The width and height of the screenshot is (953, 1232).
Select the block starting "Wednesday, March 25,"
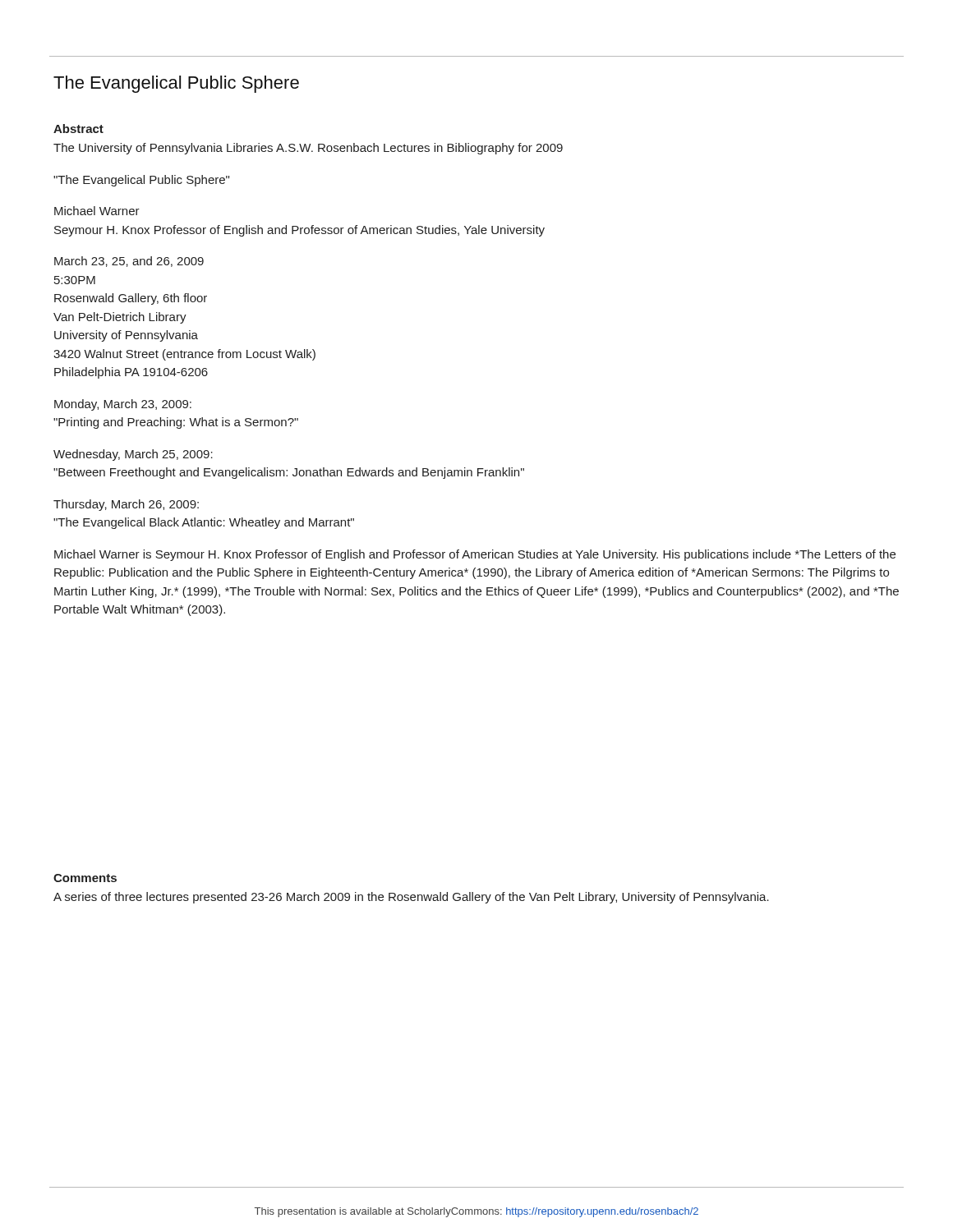(476, 463)
